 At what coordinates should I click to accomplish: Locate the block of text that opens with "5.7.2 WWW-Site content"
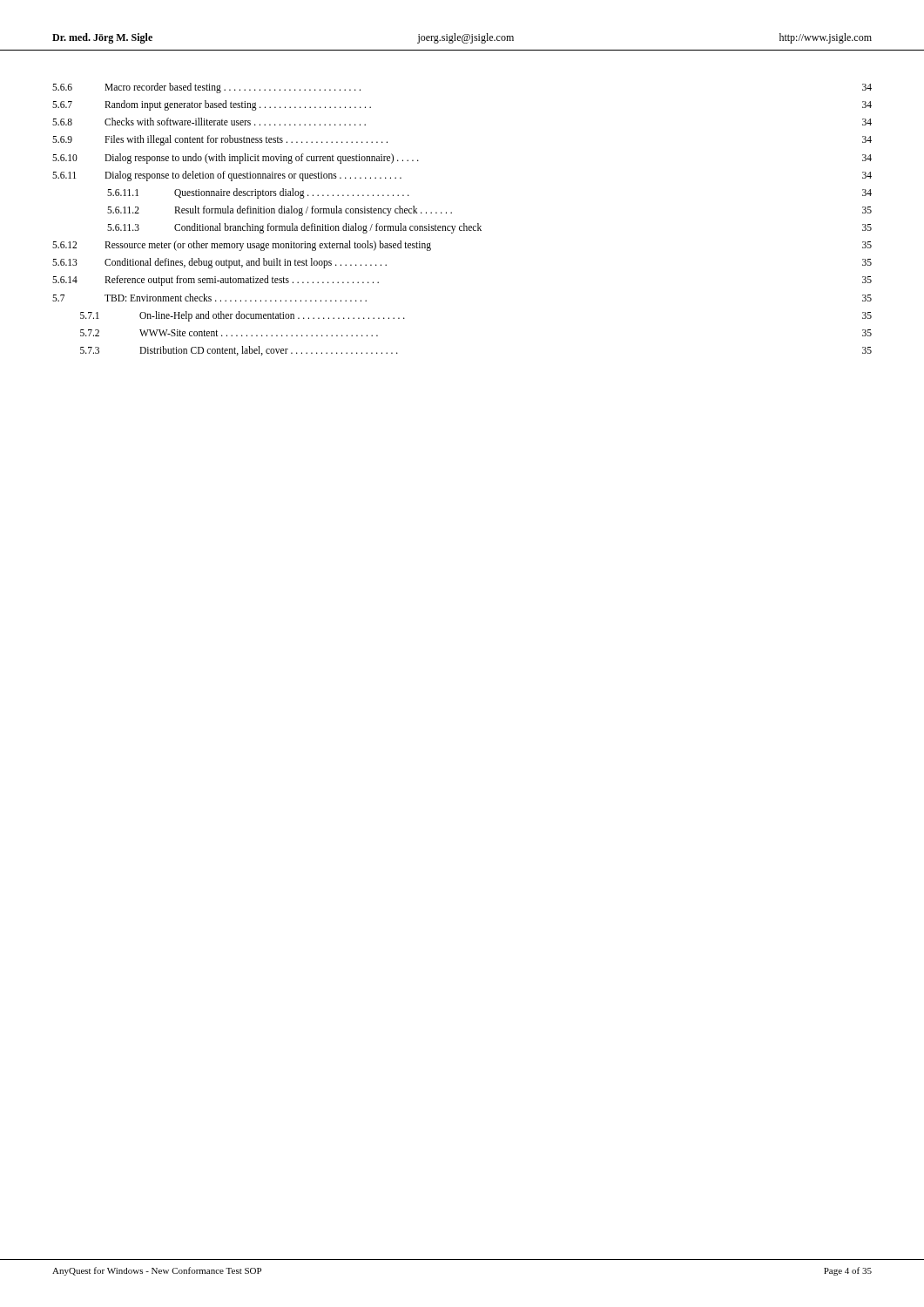click(x=90, y=332)
